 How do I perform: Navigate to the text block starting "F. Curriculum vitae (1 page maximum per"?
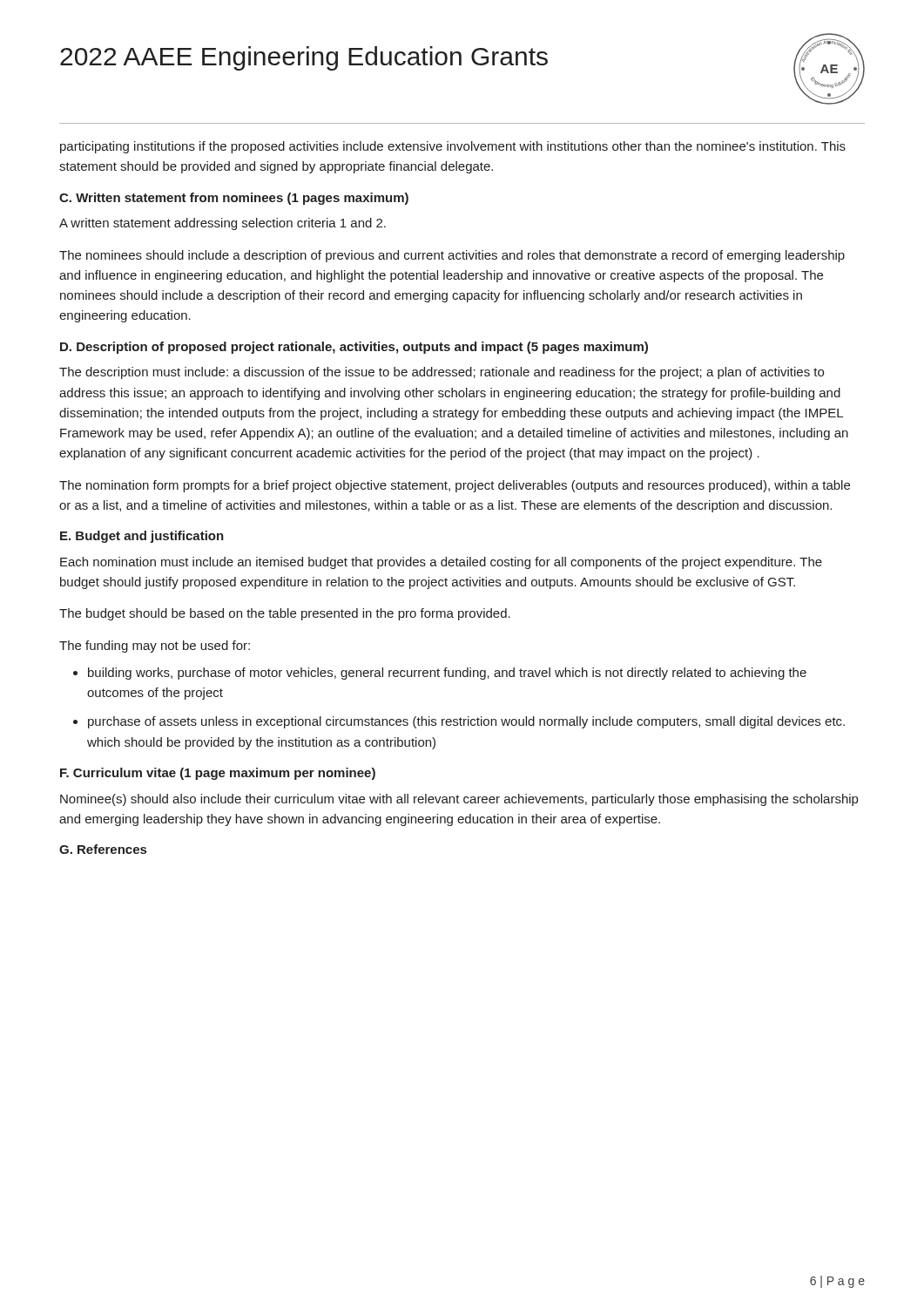click(217, 772)
